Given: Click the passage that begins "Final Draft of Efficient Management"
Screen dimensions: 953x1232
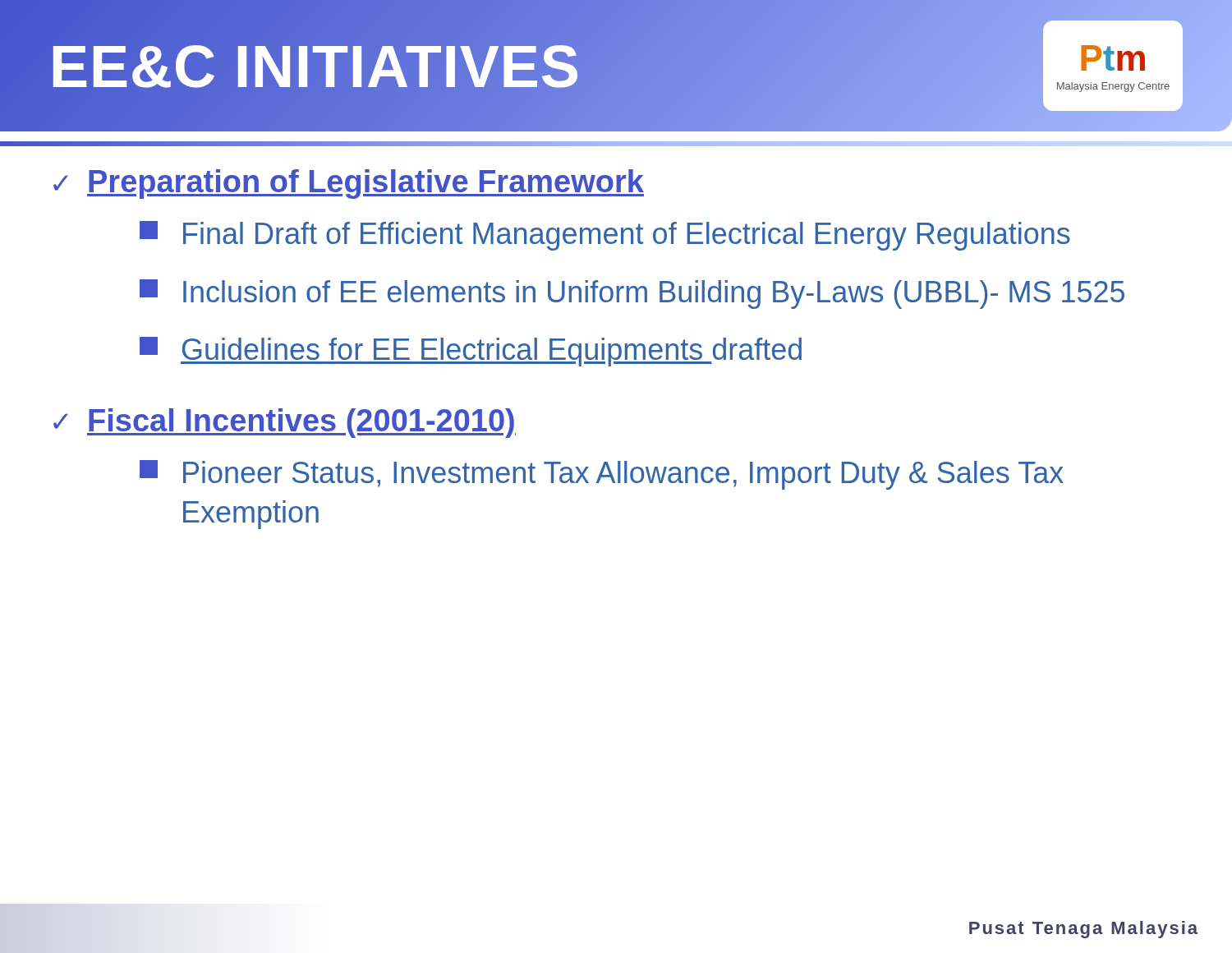Looking at the screenshot, I should point(605,234).
